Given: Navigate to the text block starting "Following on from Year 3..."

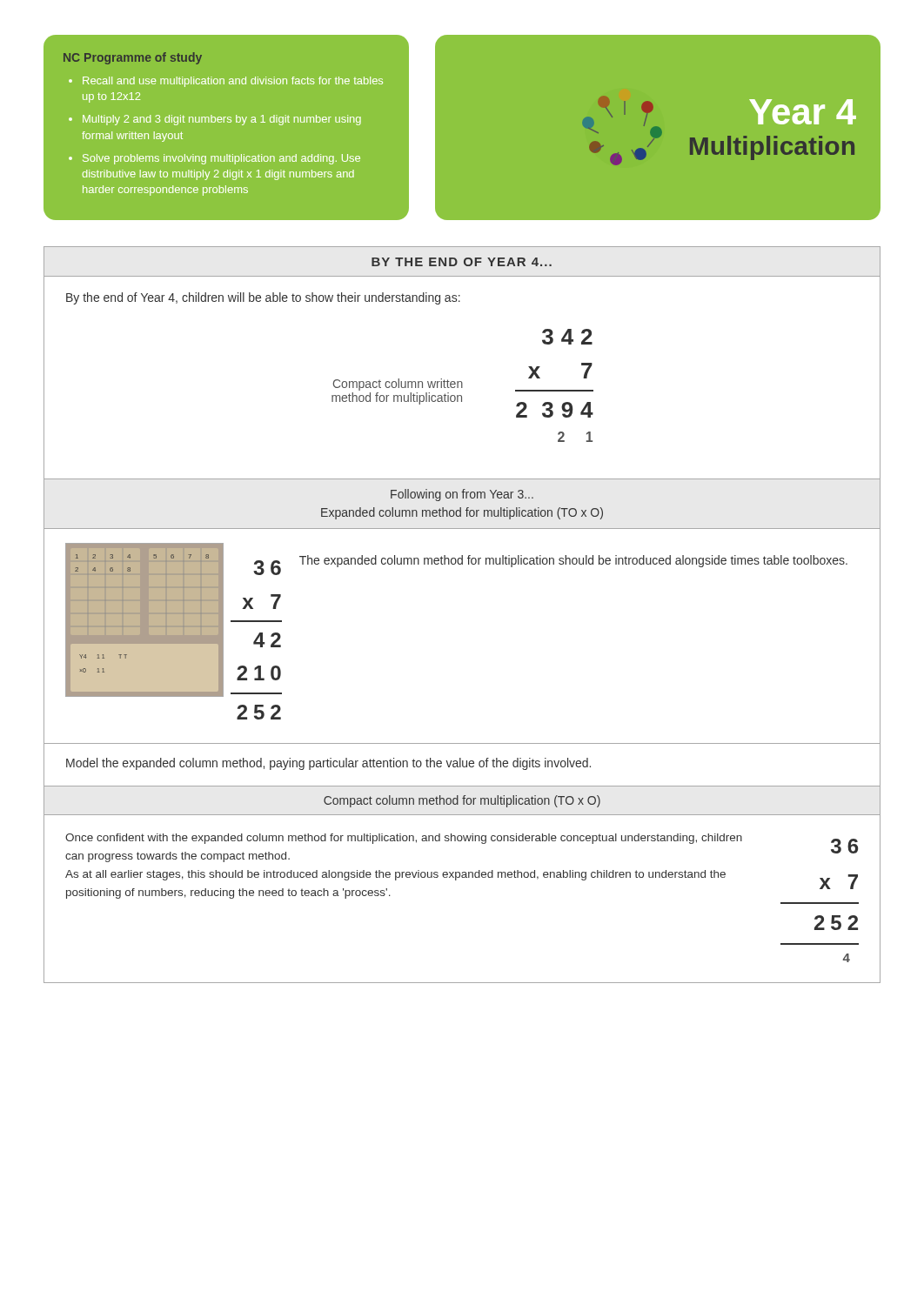Looking at the screenshot, I should (462, 504).
